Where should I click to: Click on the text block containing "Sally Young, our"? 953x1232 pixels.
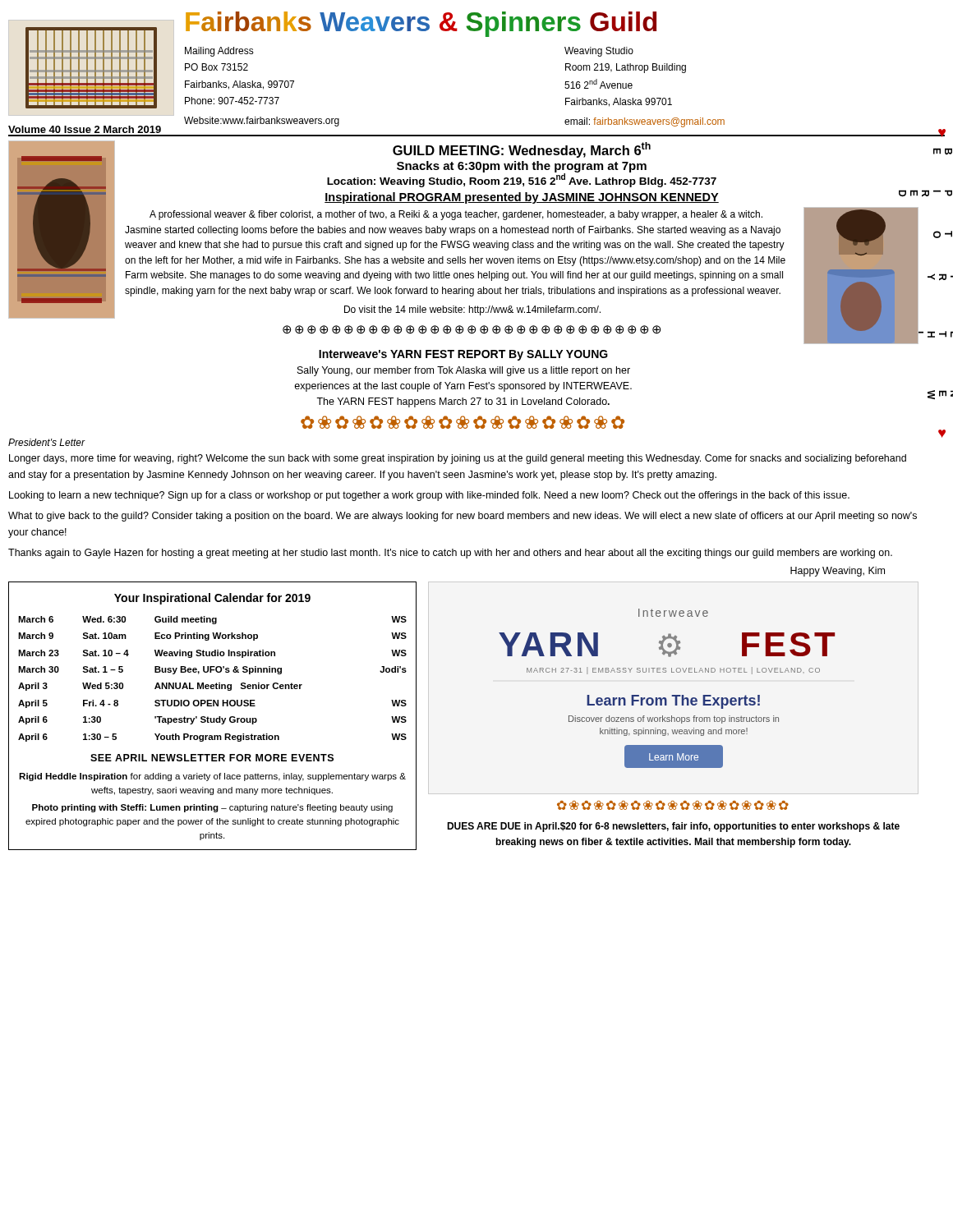pos(463,386)
